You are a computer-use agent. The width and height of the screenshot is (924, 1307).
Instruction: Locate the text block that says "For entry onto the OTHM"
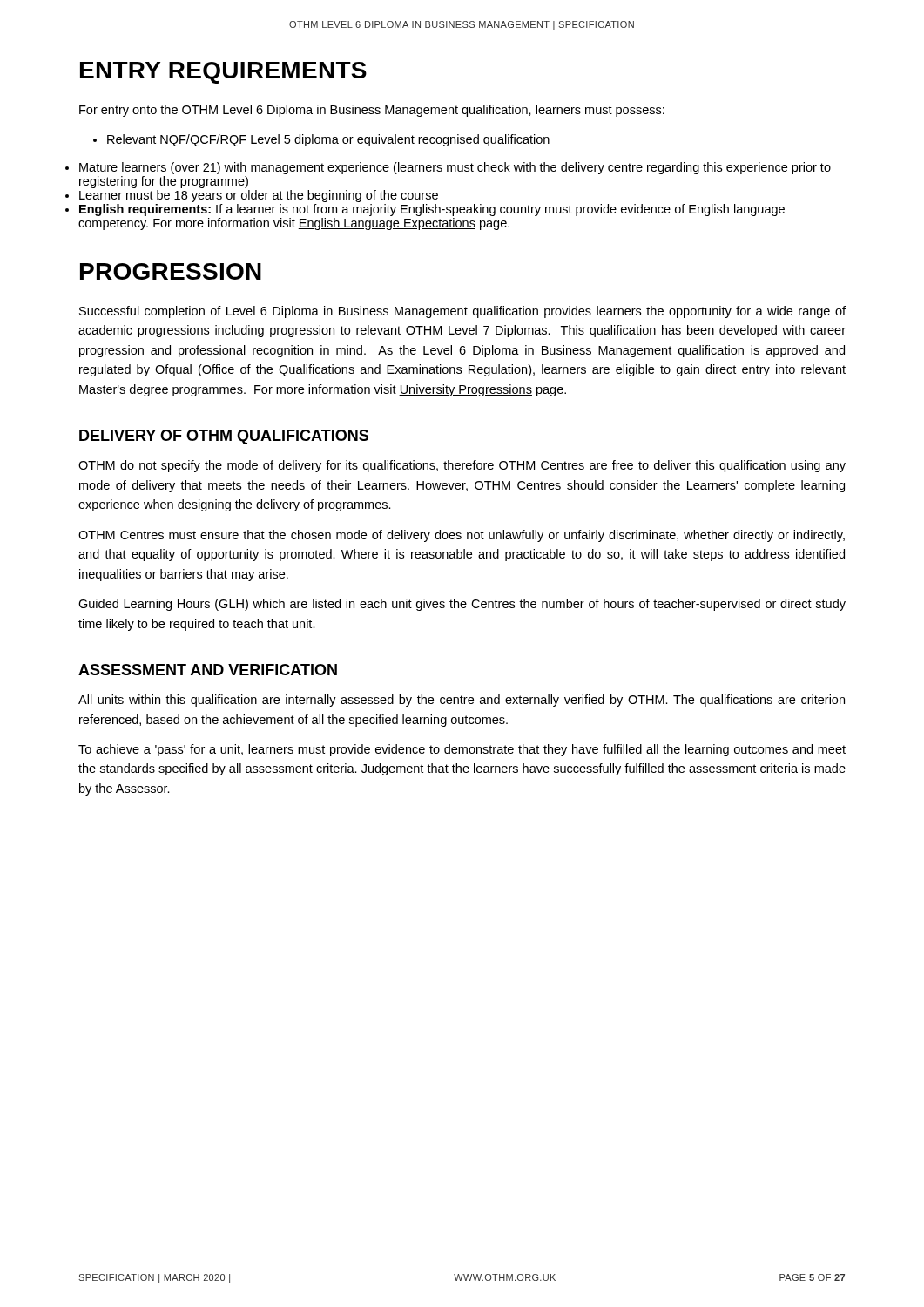click(x=462, y=110)
